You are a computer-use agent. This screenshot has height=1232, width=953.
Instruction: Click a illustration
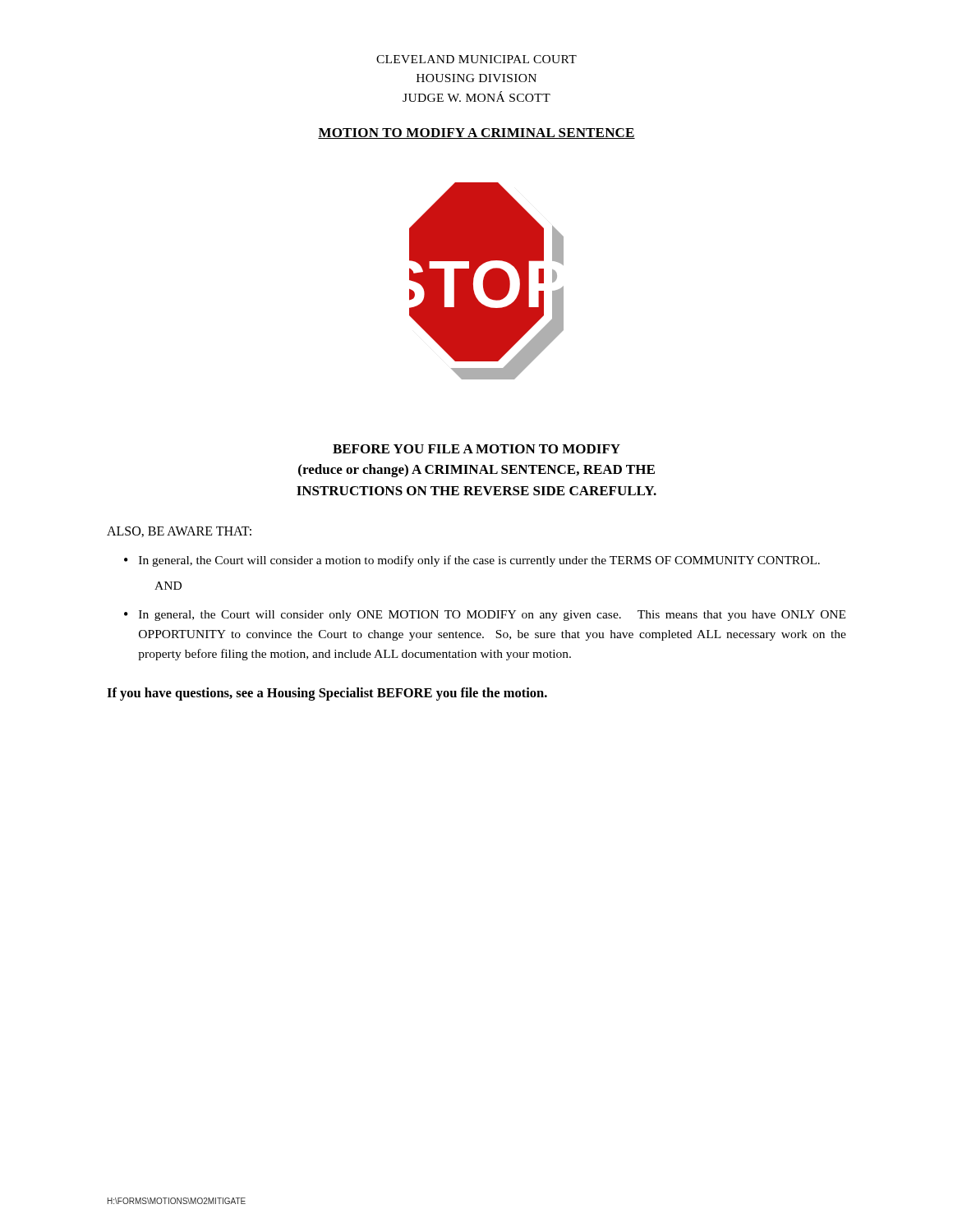(x=476, y=288)
